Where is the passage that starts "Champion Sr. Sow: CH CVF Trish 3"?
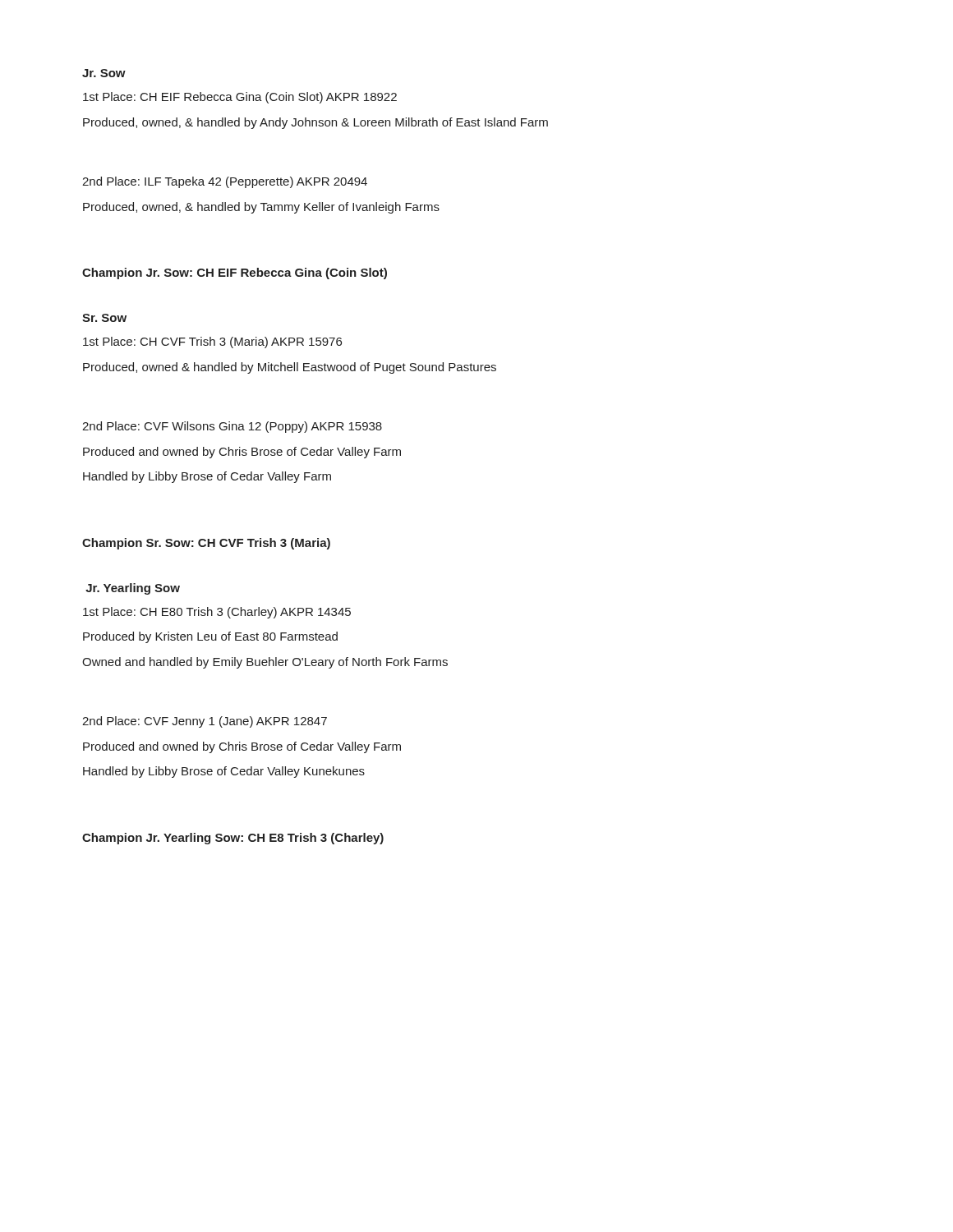 coord(206,542)
